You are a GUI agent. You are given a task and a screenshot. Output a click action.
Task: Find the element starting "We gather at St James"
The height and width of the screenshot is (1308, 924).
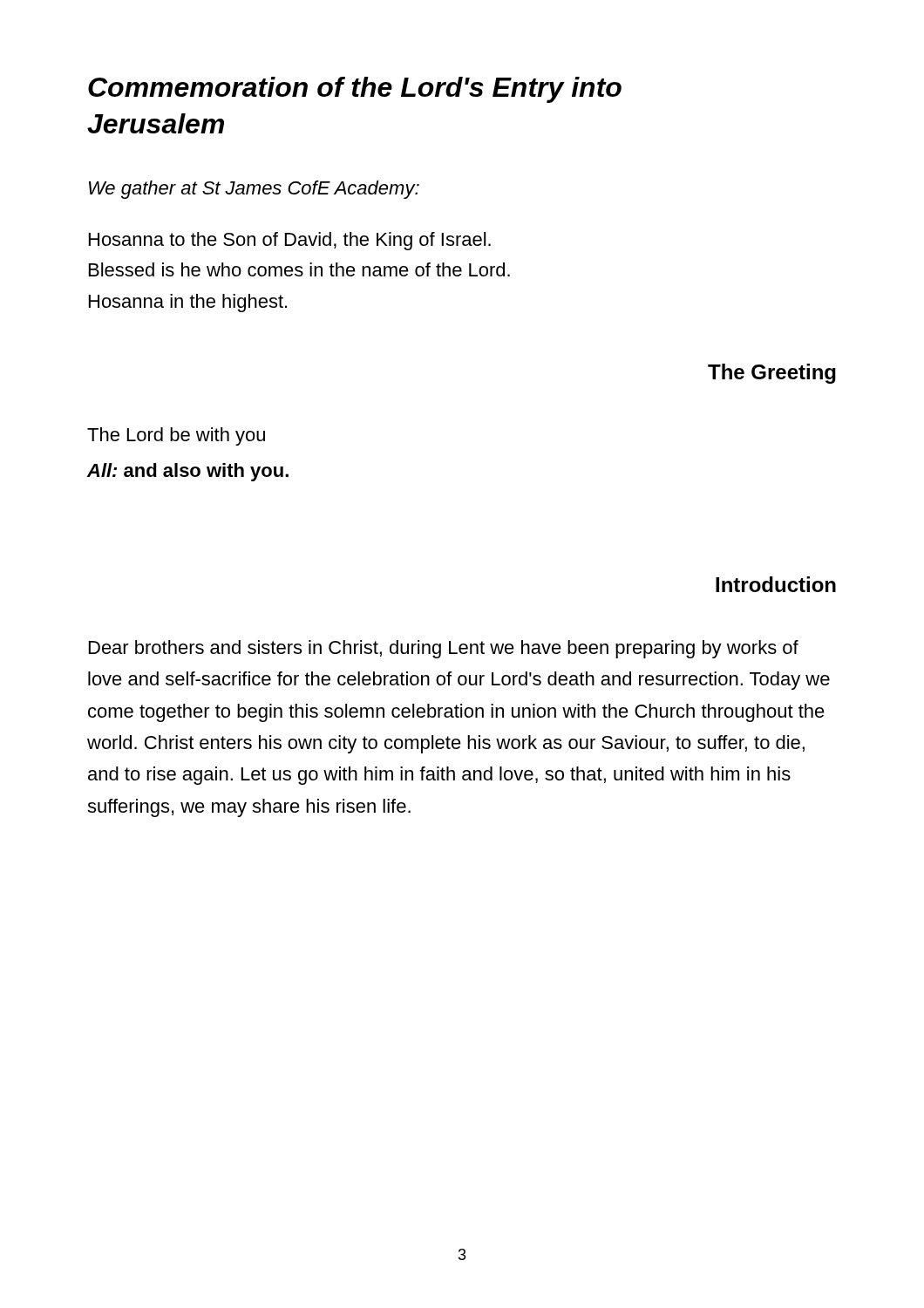[253, 188]
